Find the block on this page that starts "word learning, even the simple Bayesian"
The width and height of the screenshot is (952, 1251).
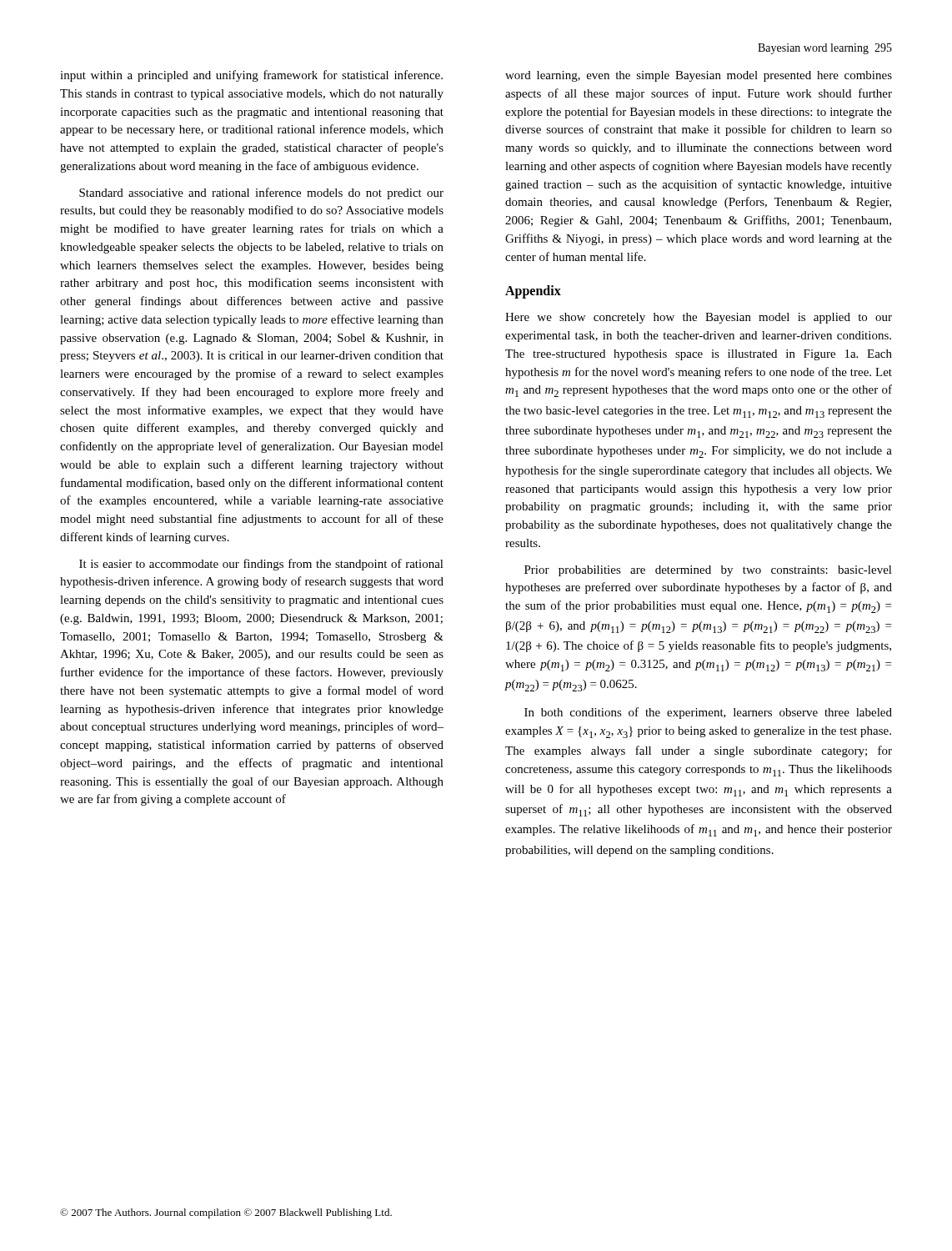click(699, 166)
